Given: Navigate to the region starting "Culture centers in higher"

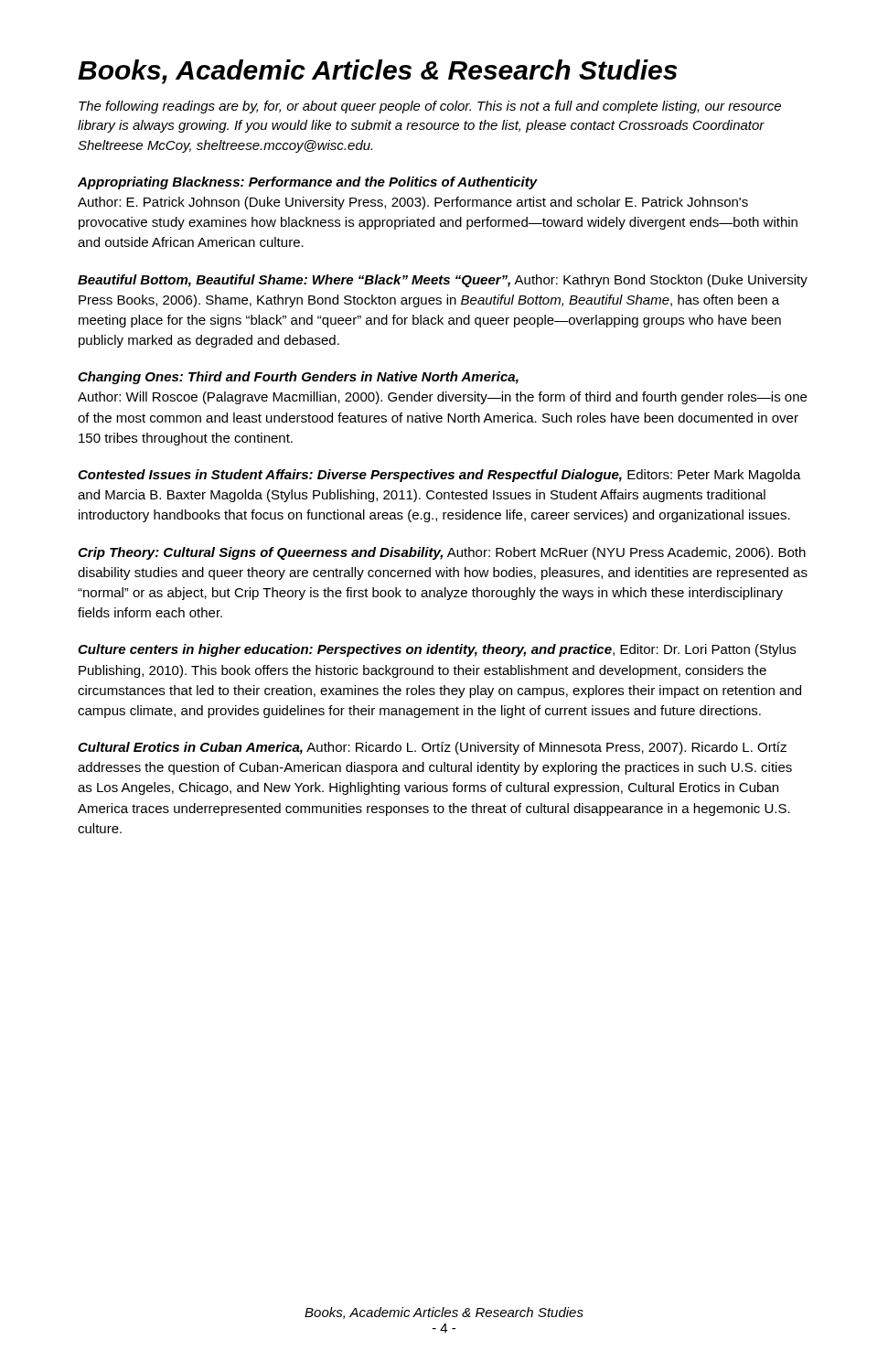Looking at the screenshot, I should pos(440,680).
